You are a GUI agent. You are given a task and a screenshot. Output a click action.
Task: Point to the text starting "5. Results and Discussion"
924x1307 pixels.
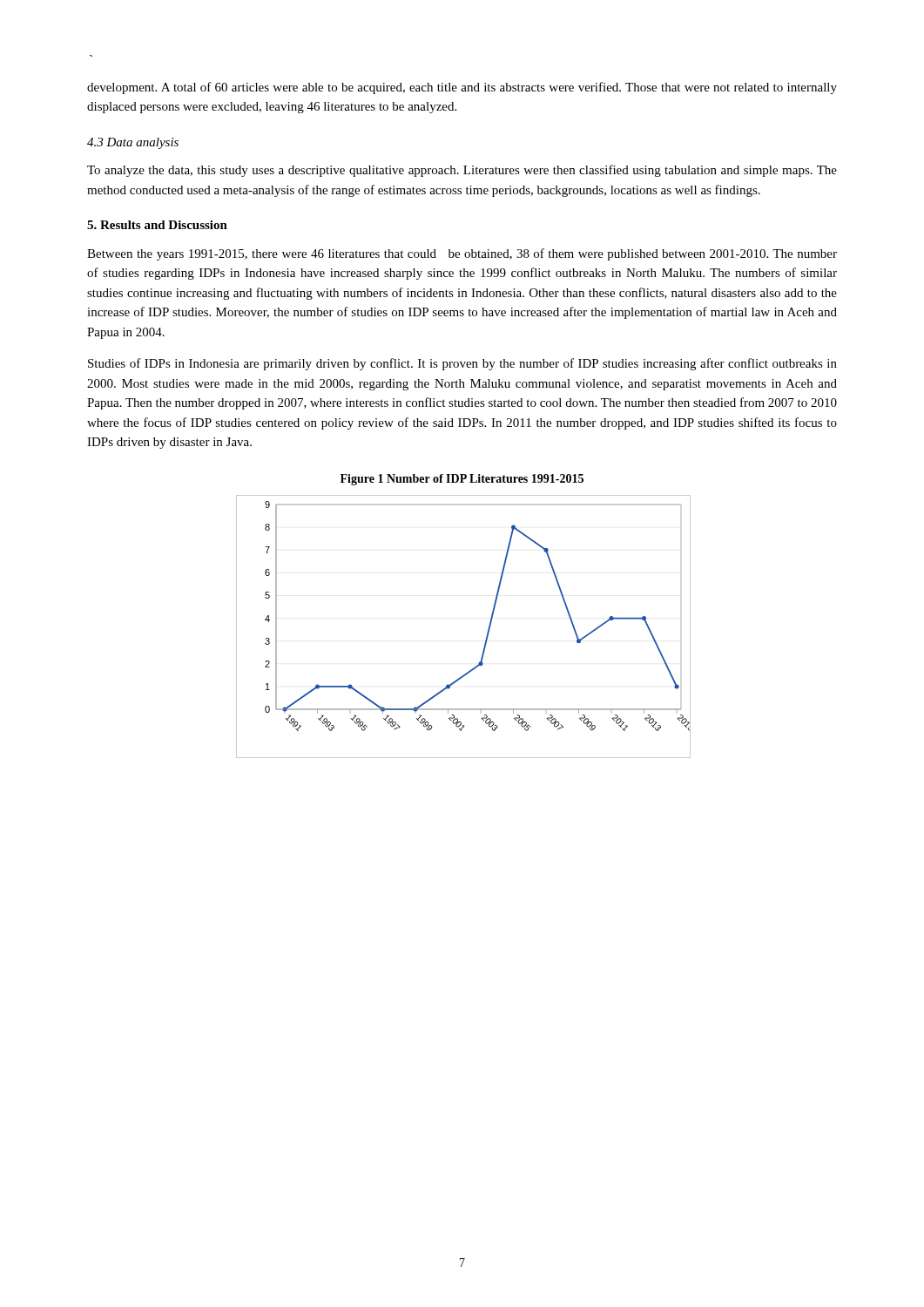[157, 225]
